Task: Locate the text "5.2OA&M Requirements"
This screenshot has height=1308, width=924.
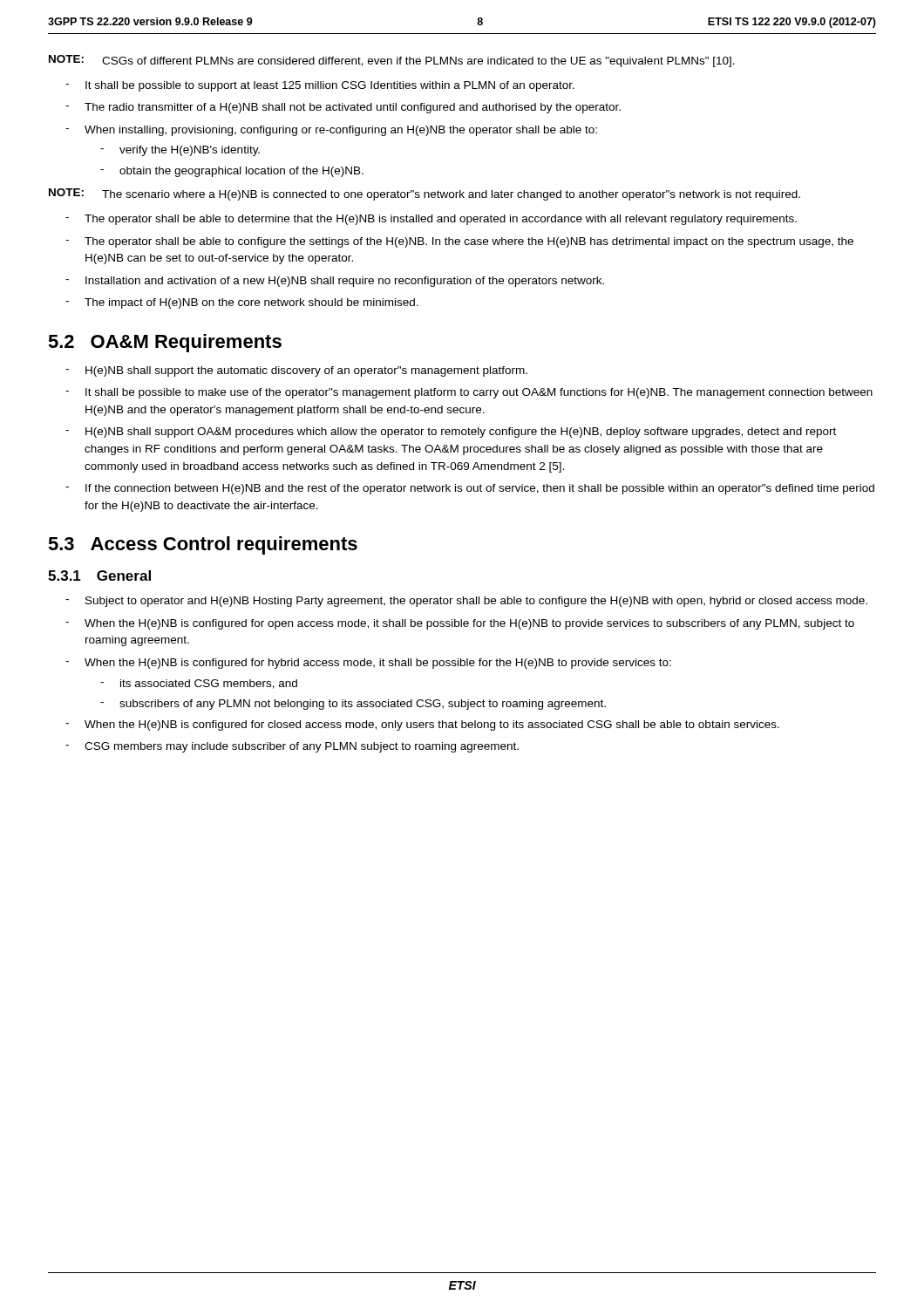Action: 165,342
